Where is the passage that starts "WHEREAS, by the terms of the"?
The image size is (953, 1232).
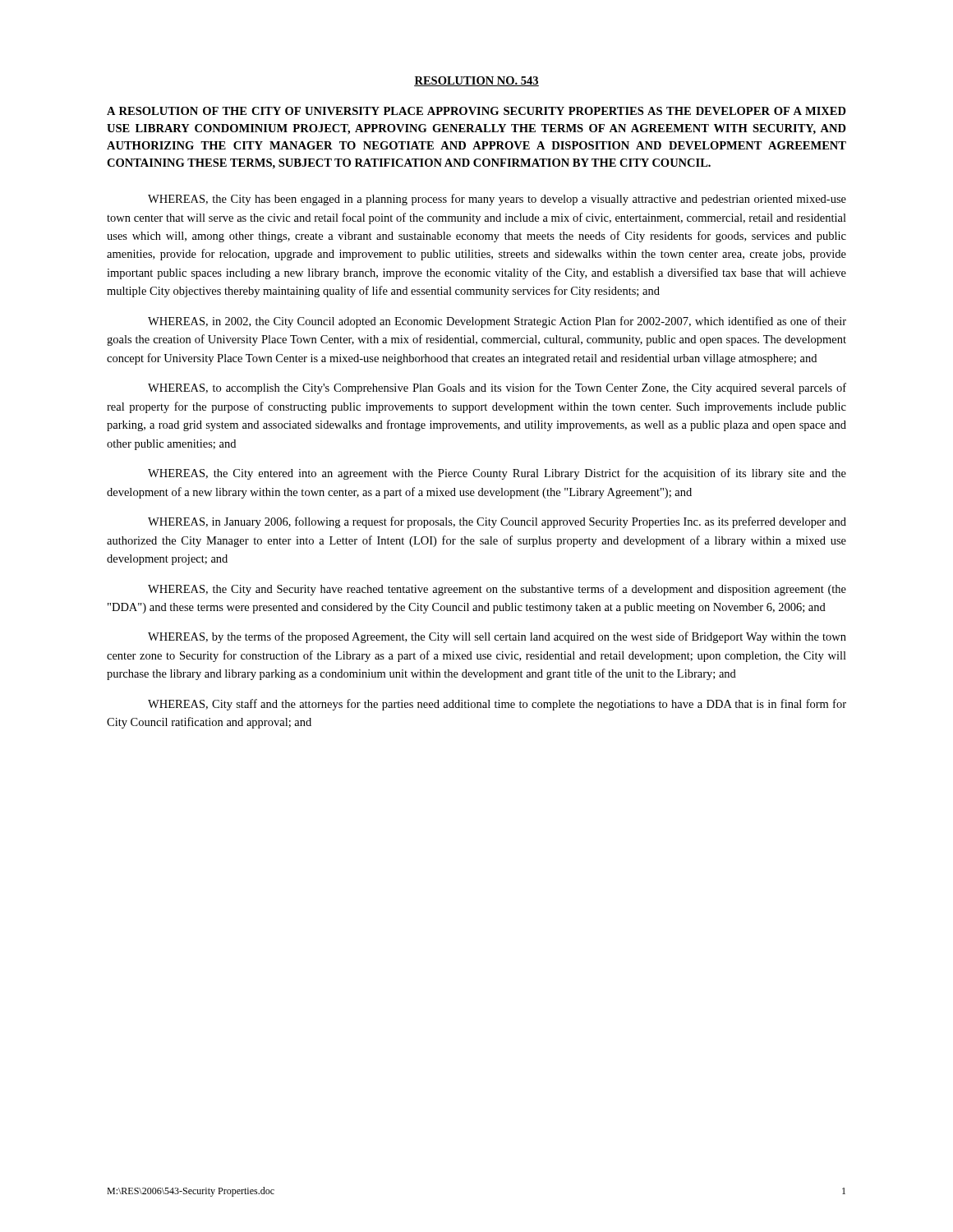[476, 655]
